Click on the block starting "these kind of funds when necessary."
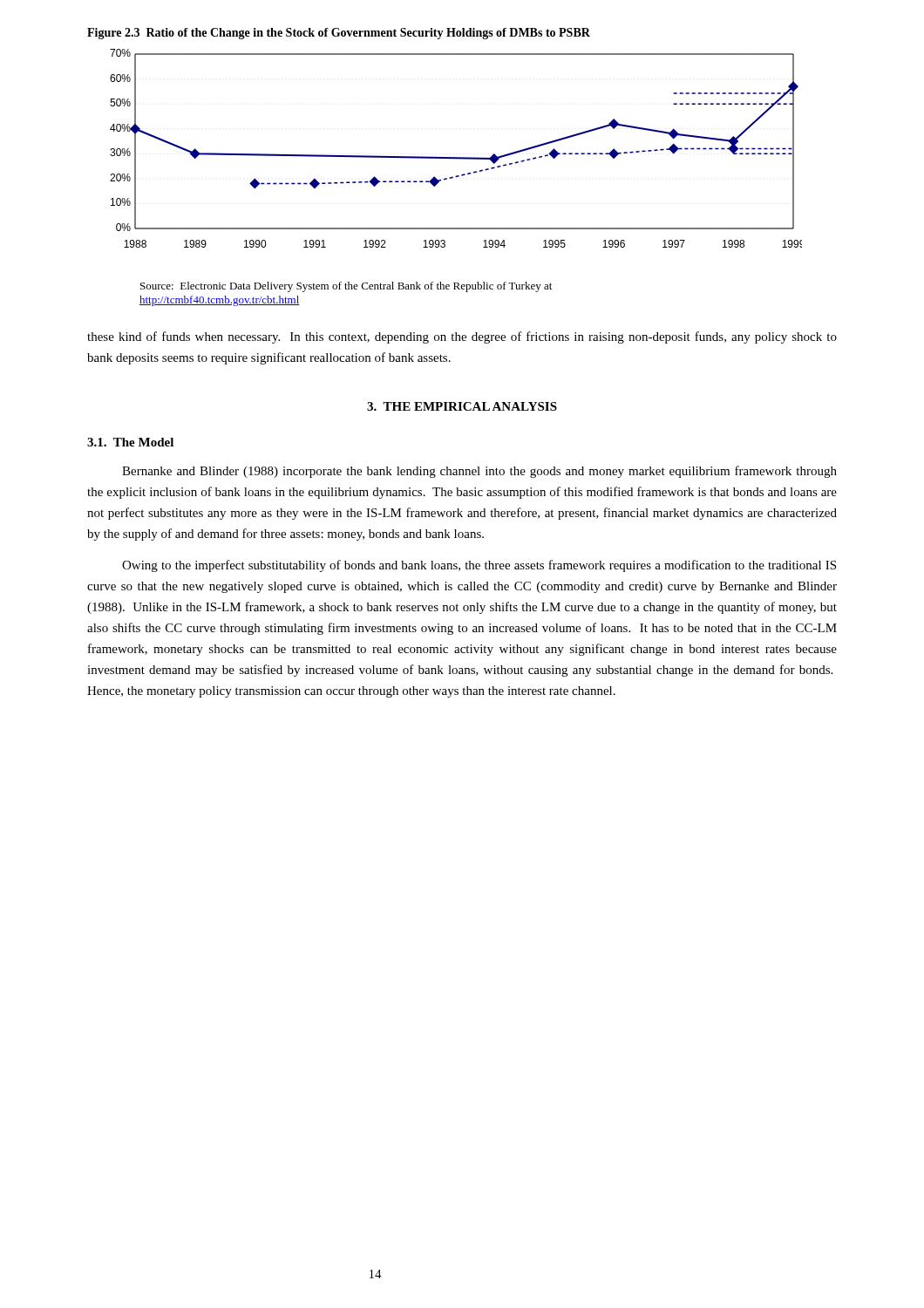 click(462, 347)
